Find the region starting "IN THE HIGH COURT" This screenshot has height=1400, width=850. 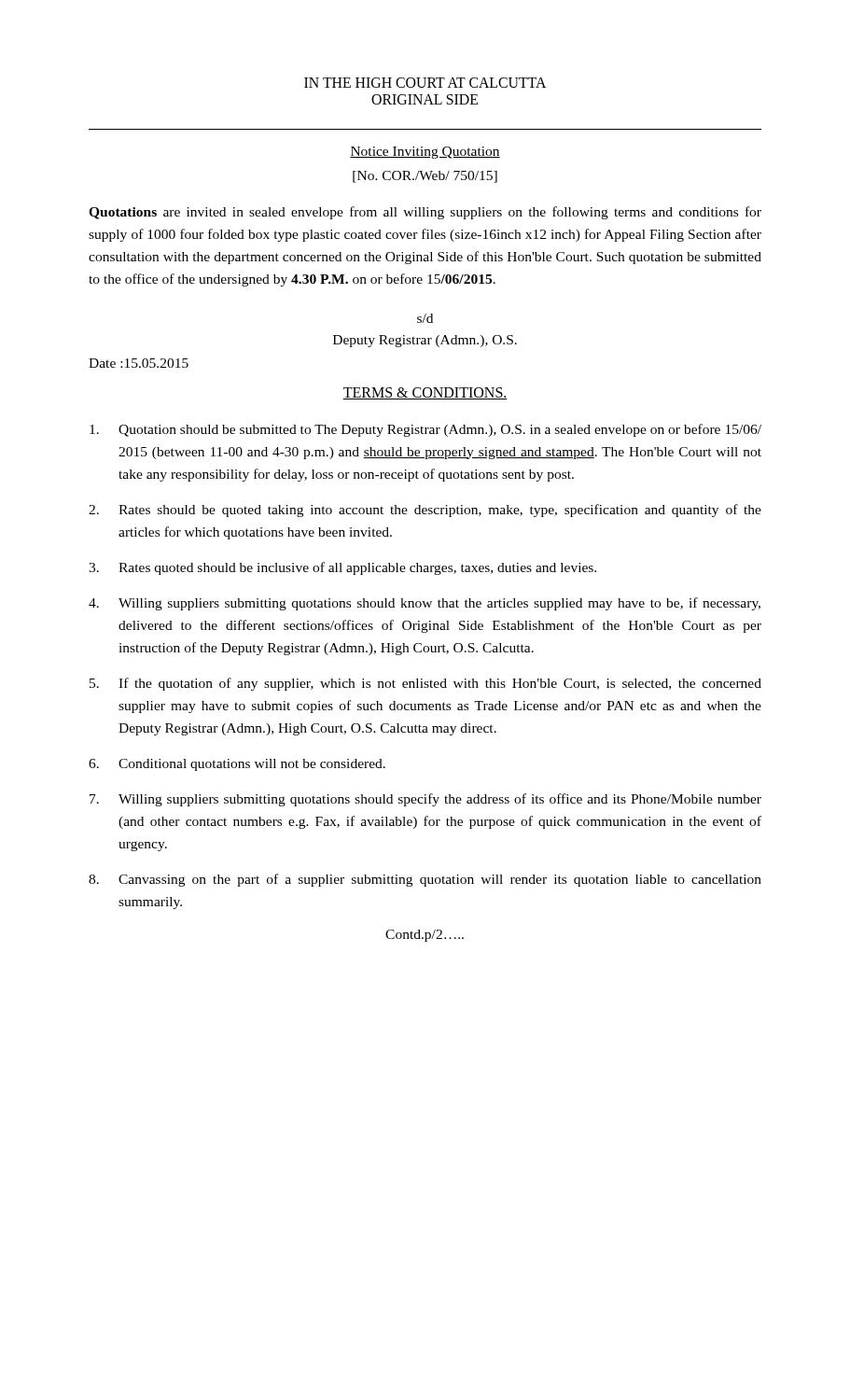(425, 91)
